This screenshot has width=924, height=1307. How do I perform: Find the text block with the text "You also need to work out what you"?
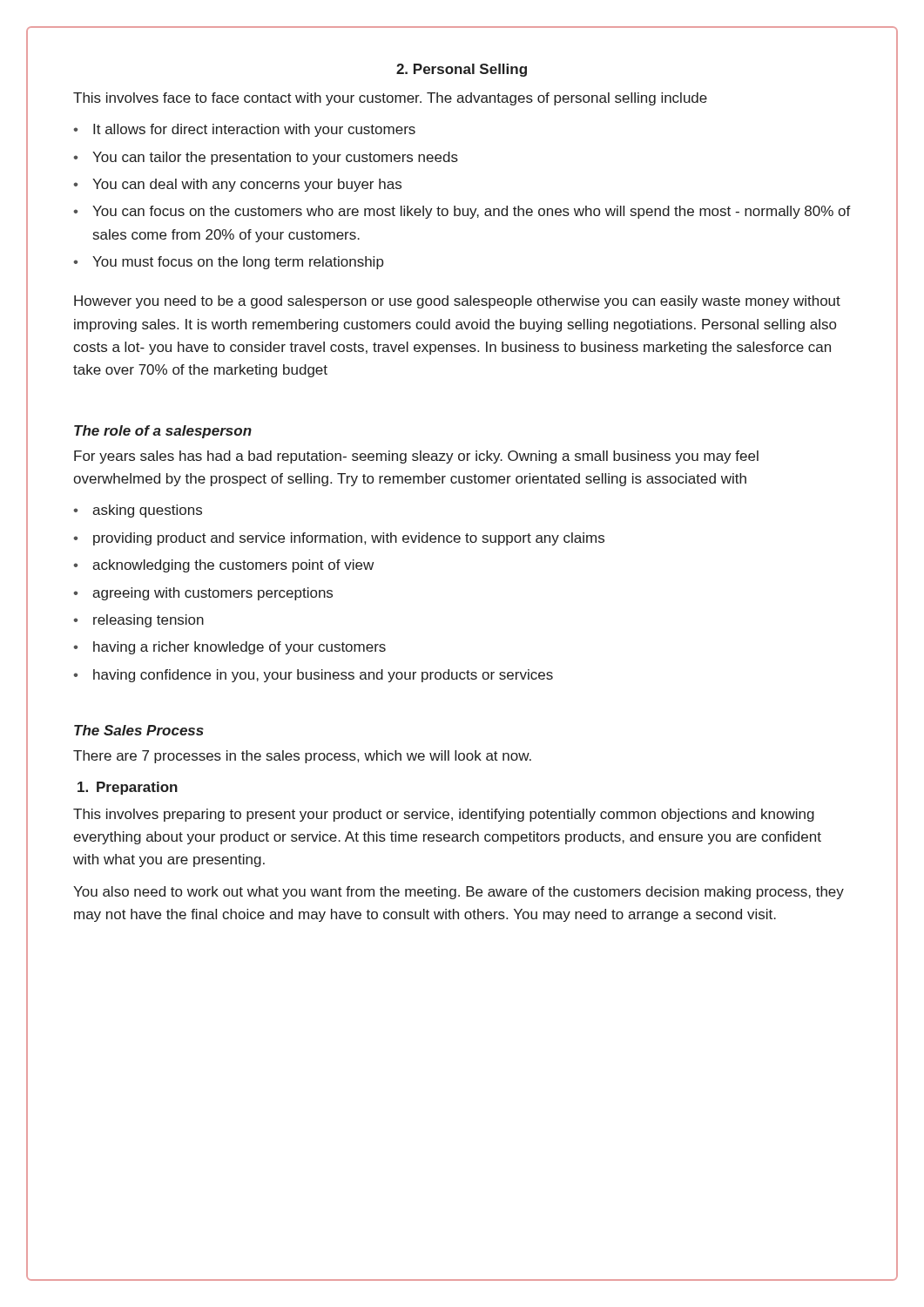pyautogui.click(x=458, y=903)
